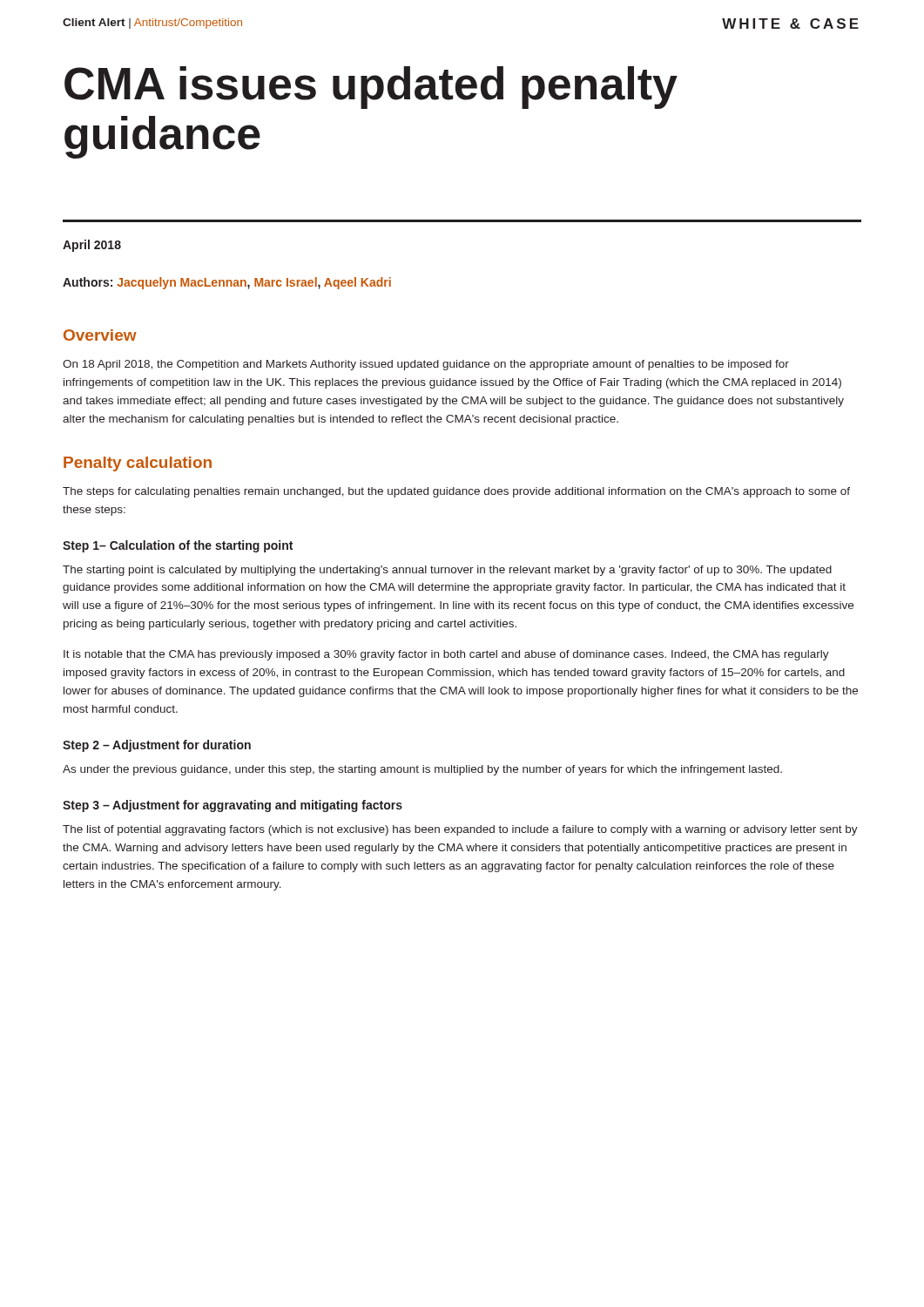
Task: Locate the passage starting "Authors: Jacquelyn MacLennan, Marc"
Action: point(227,282)
